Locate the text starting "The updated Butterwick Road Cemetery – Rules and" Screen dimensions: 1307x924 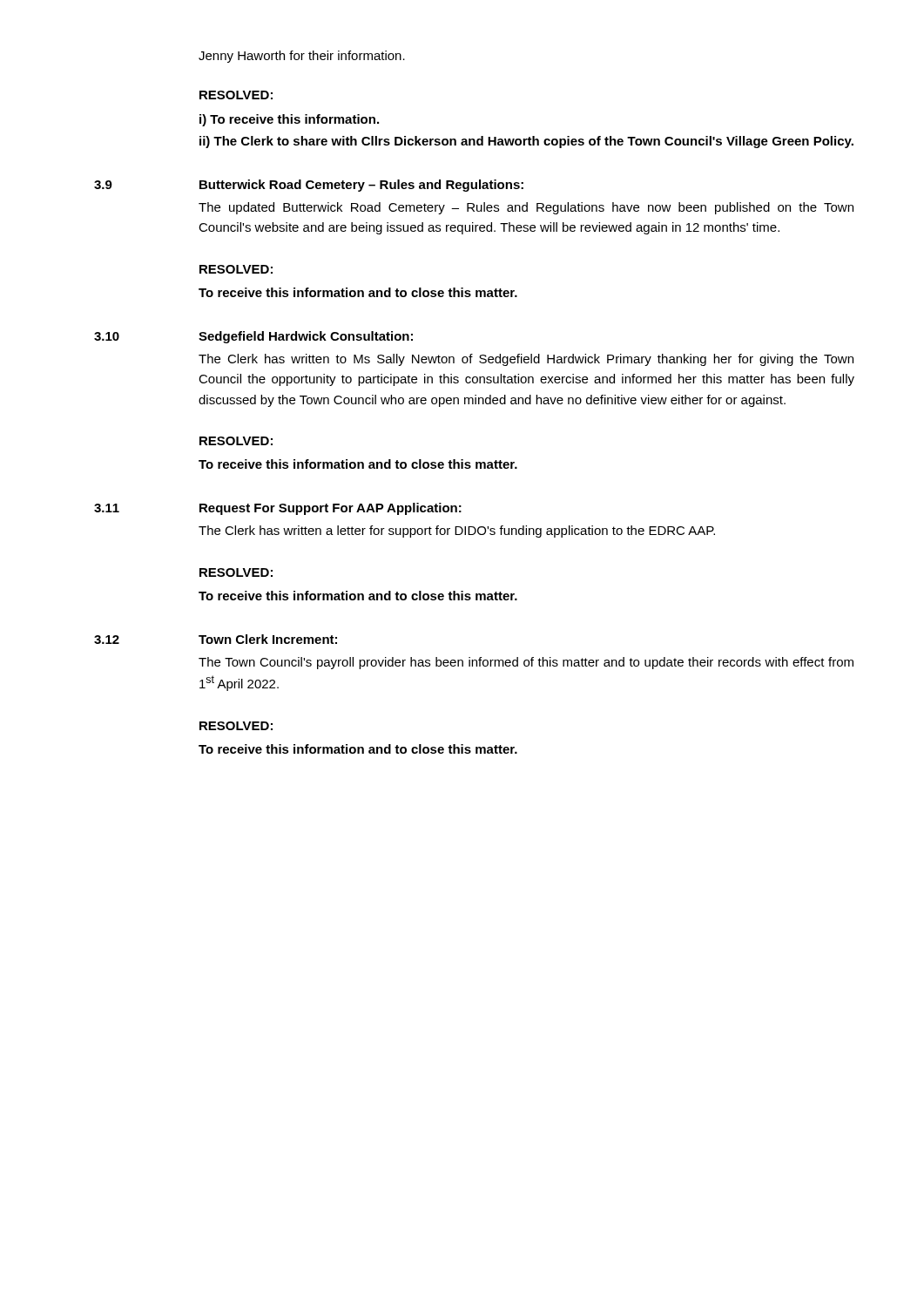(526, 217)
